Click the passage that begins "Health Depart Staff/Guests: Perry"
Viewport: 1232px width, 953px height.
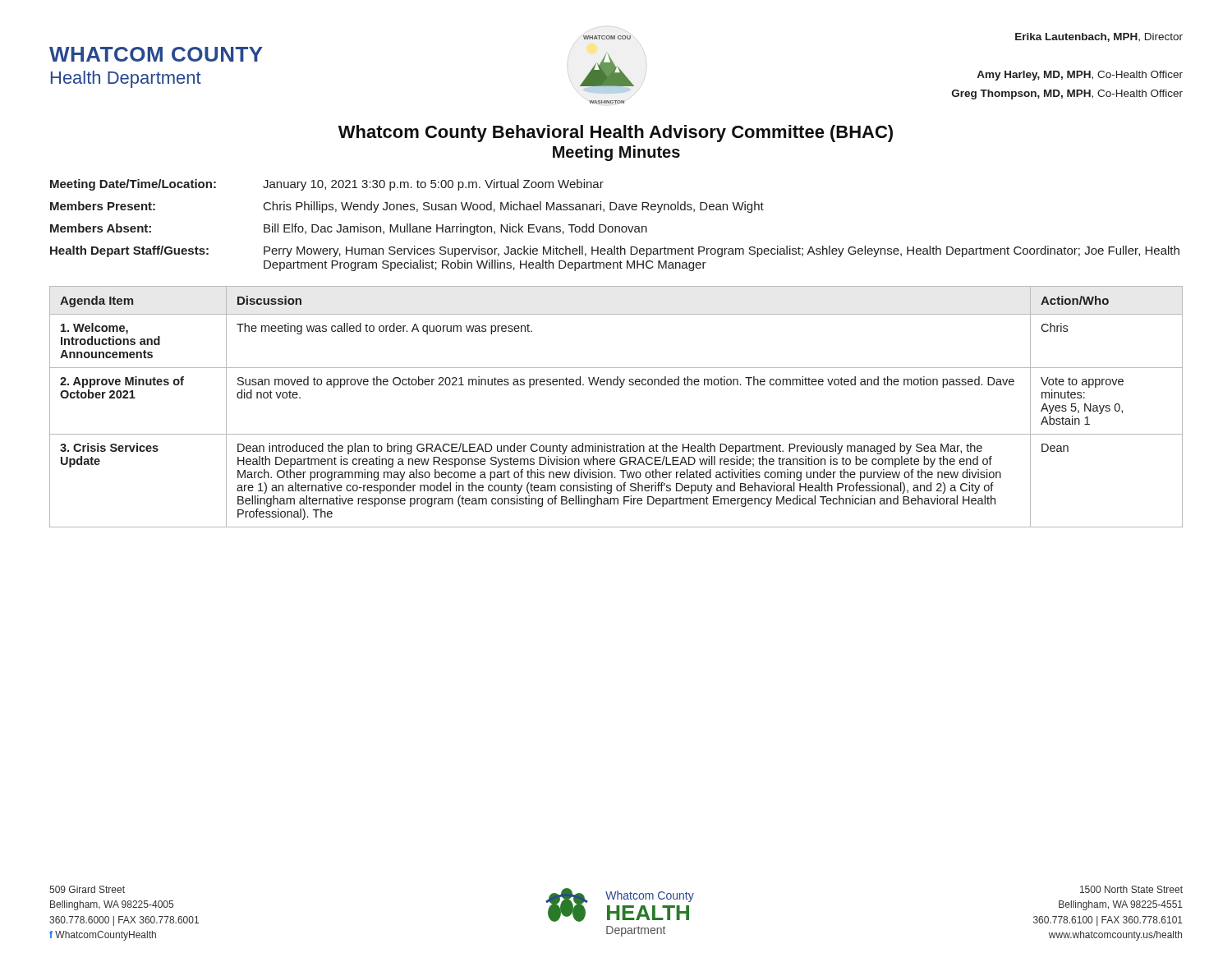pos(616,257)
